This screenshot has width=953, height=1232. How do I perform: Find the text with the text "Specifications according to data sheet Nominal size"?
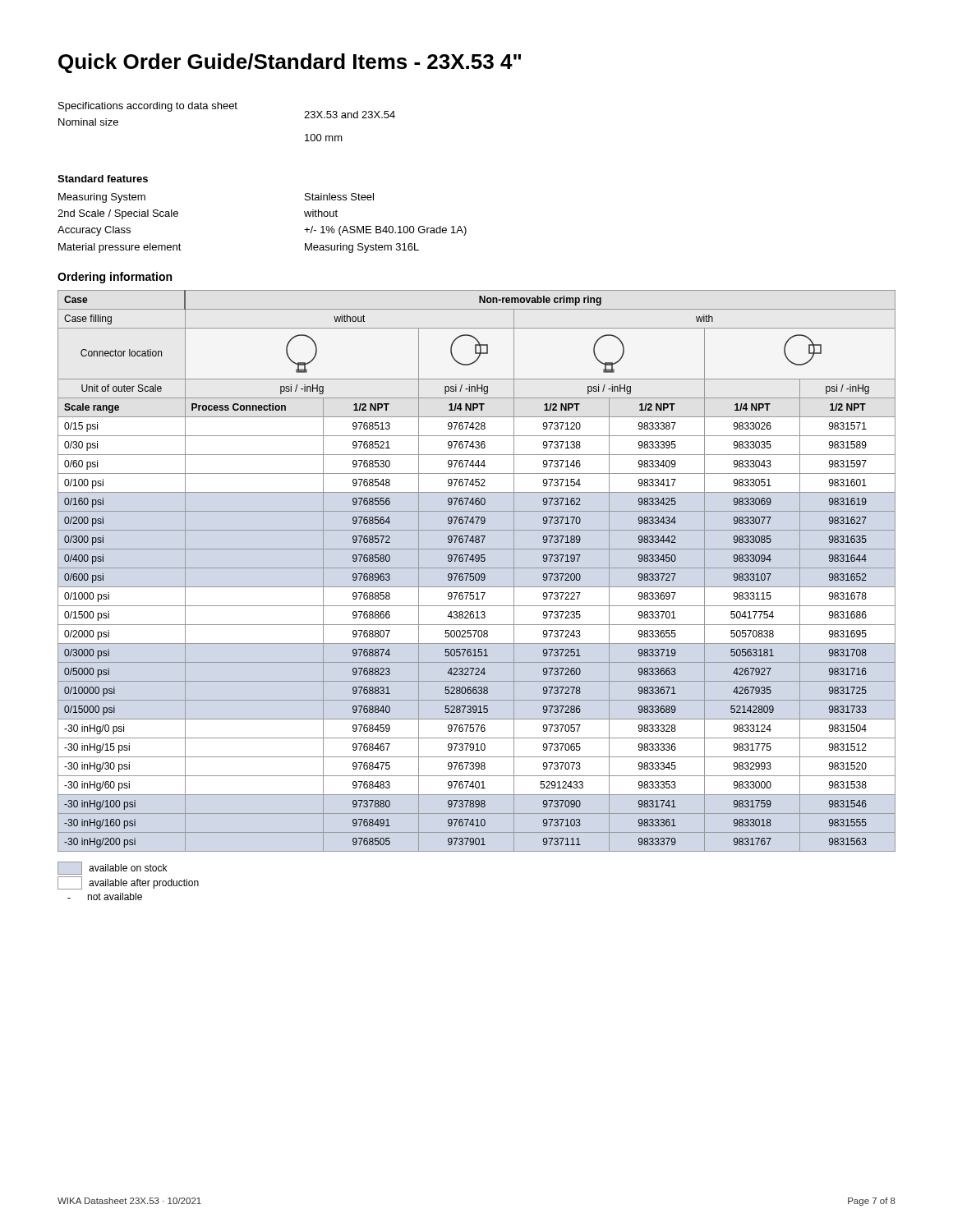(x=156, y=114)
